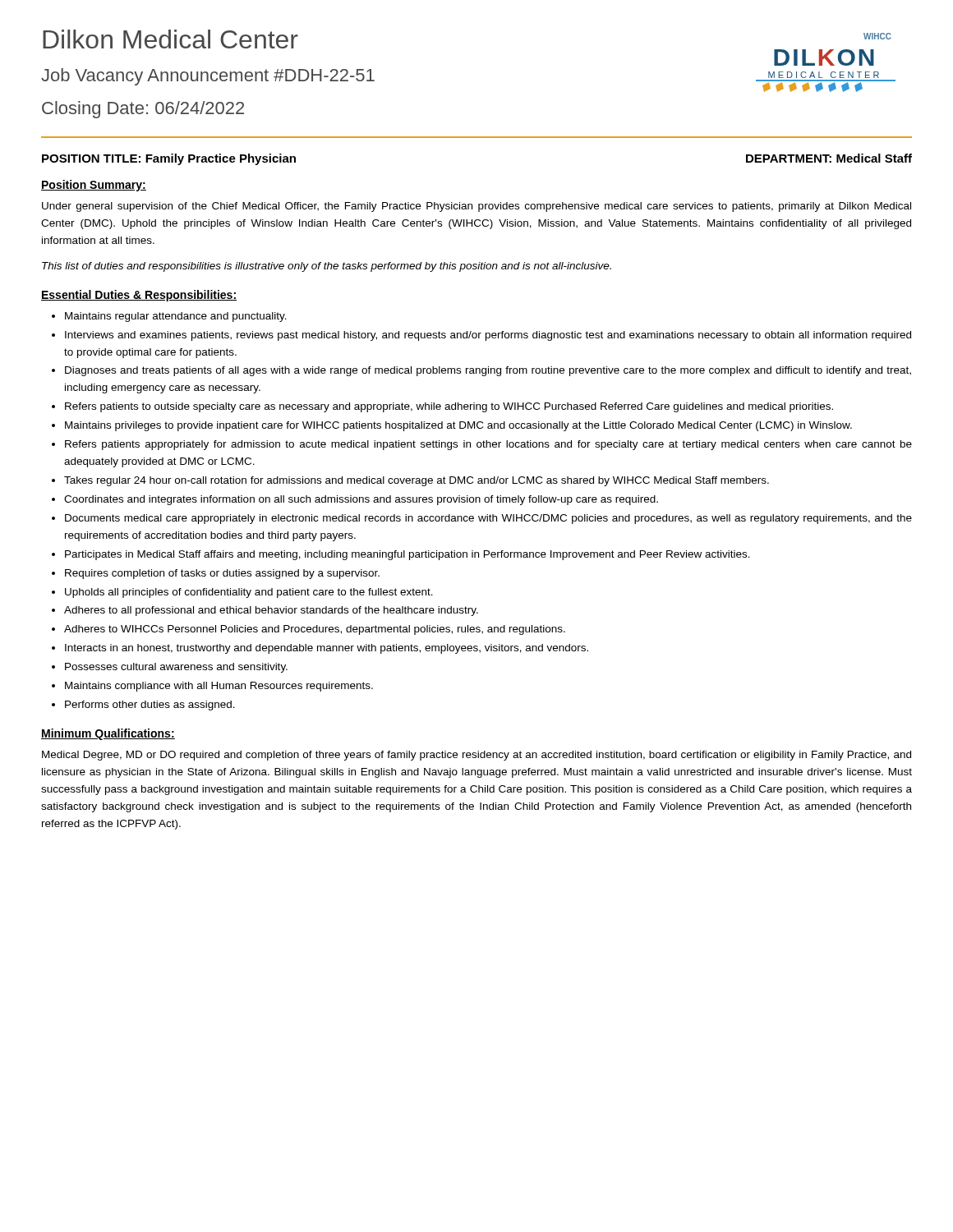Screen dimensions: 1232x953
Task: Locate the text block starting "Refers patients appropriately for"
Action: [x=488, y=453]
